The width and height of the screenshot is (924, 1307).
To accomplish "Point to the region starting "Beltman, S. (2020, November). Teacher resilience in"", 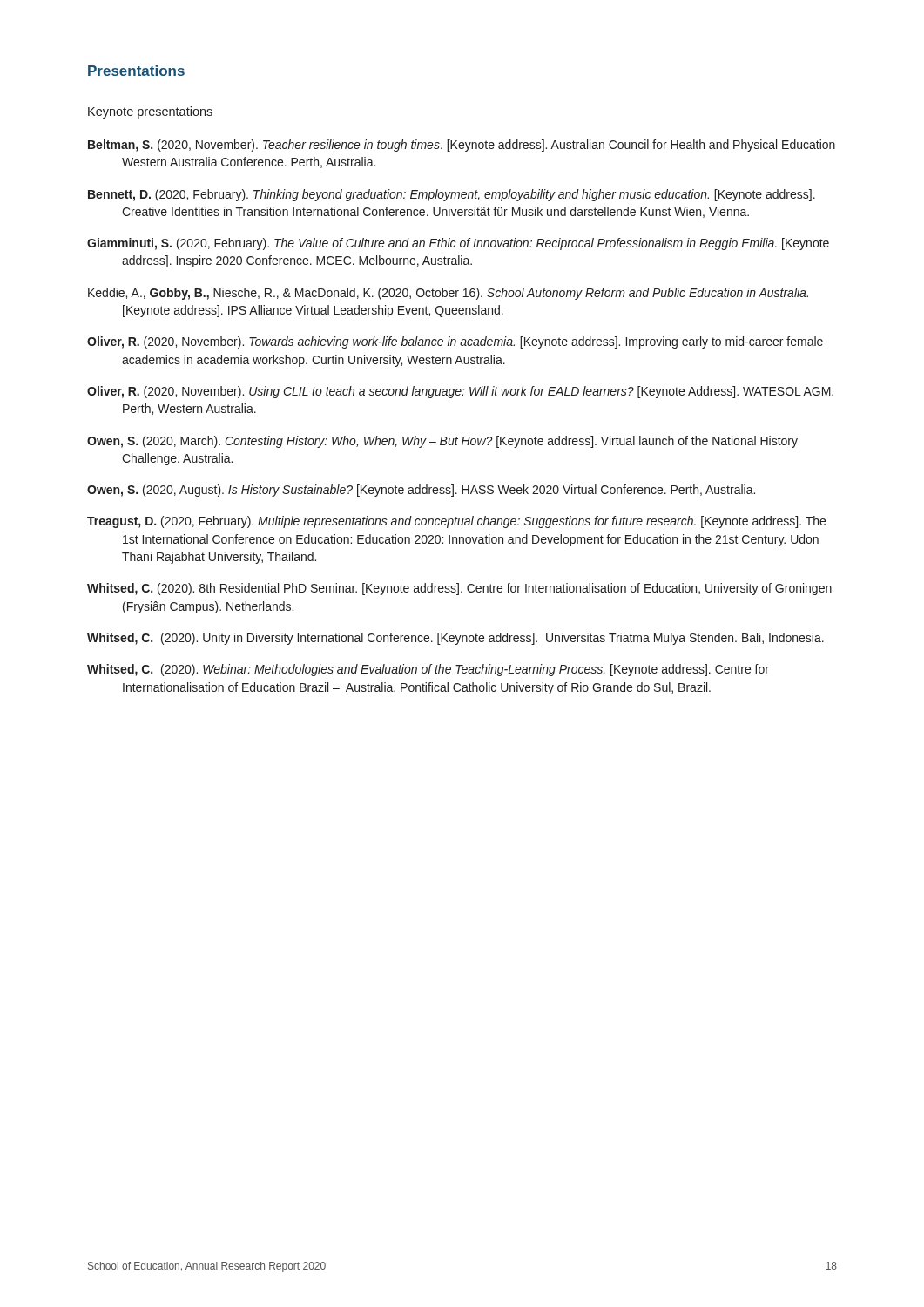I will point(461,153).
